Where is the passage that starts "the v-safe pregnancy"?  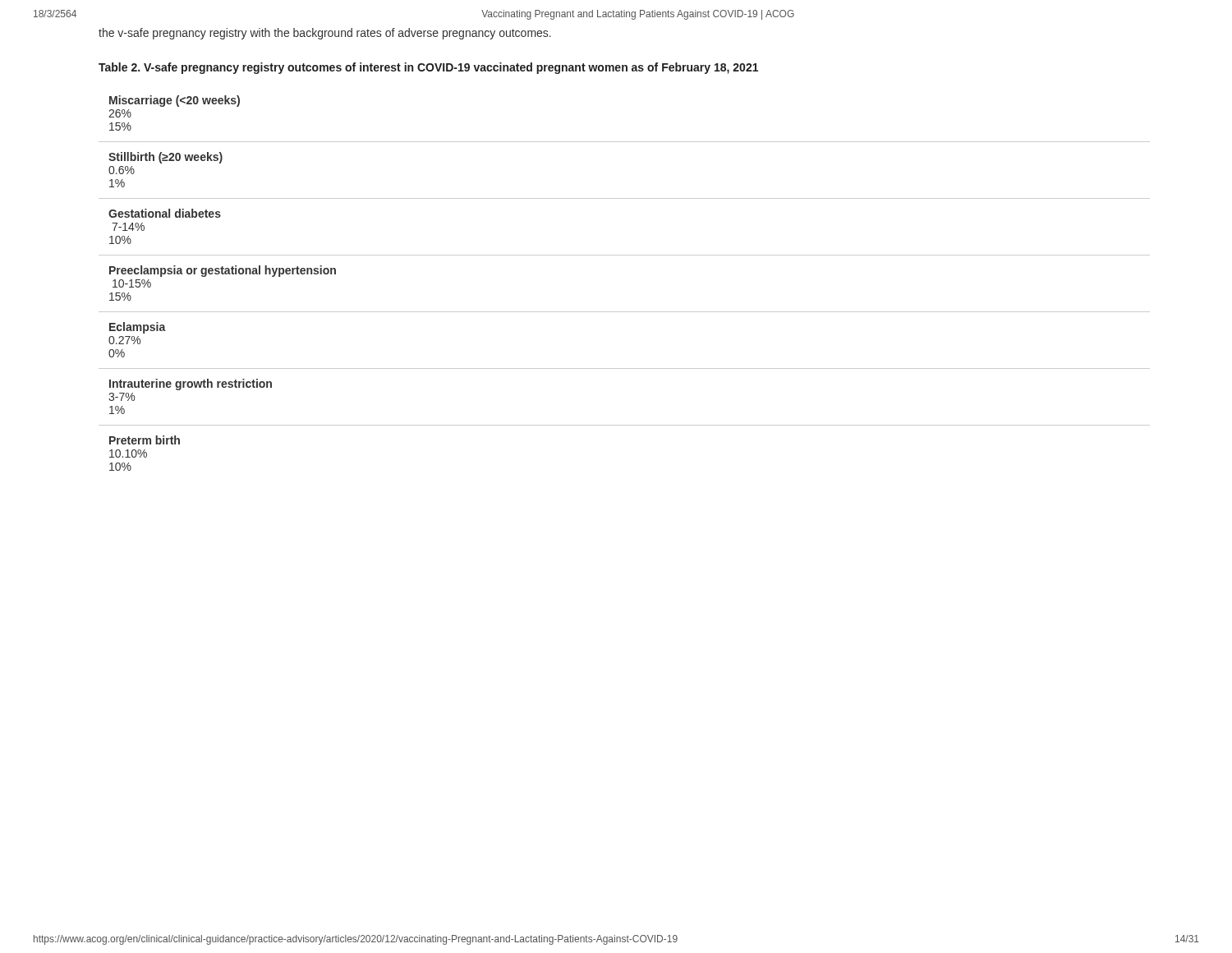[x=325, y=33]
